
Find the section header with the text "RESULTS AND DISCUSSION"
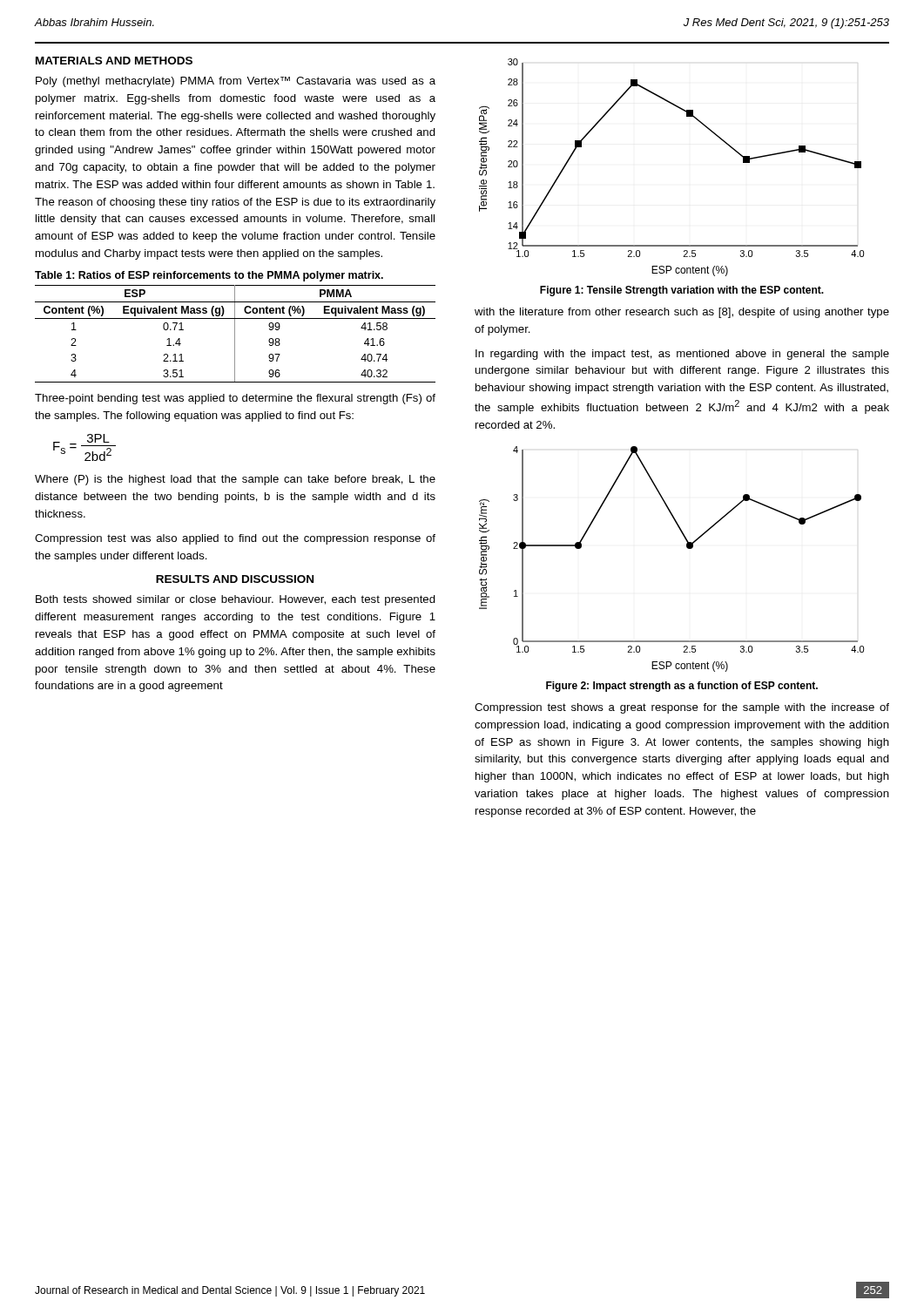pyautogui.click(x=235, y=579)
